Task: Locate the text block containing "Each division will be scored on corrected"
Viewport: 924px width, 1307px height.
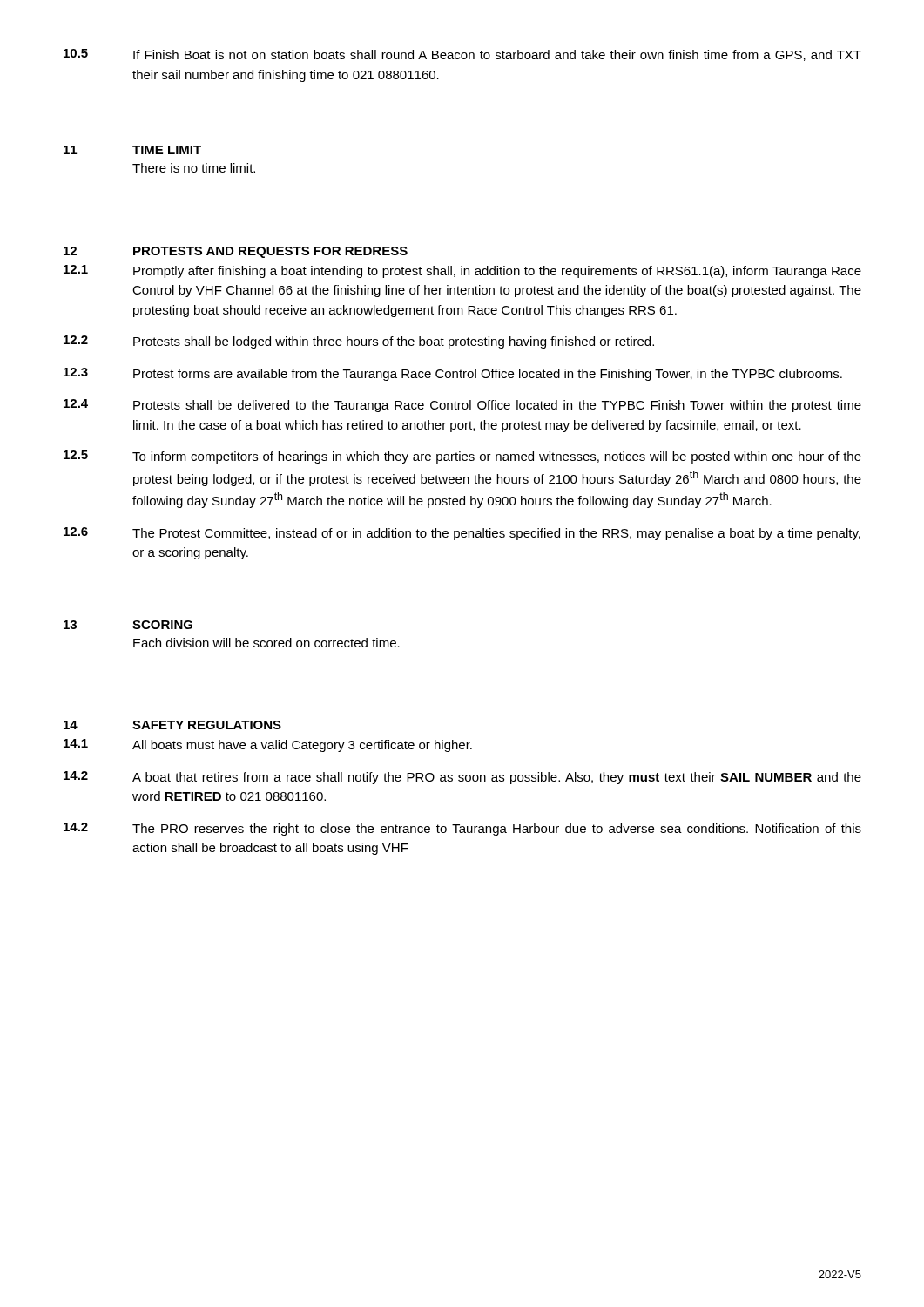Action: click(x=266, y=643)
